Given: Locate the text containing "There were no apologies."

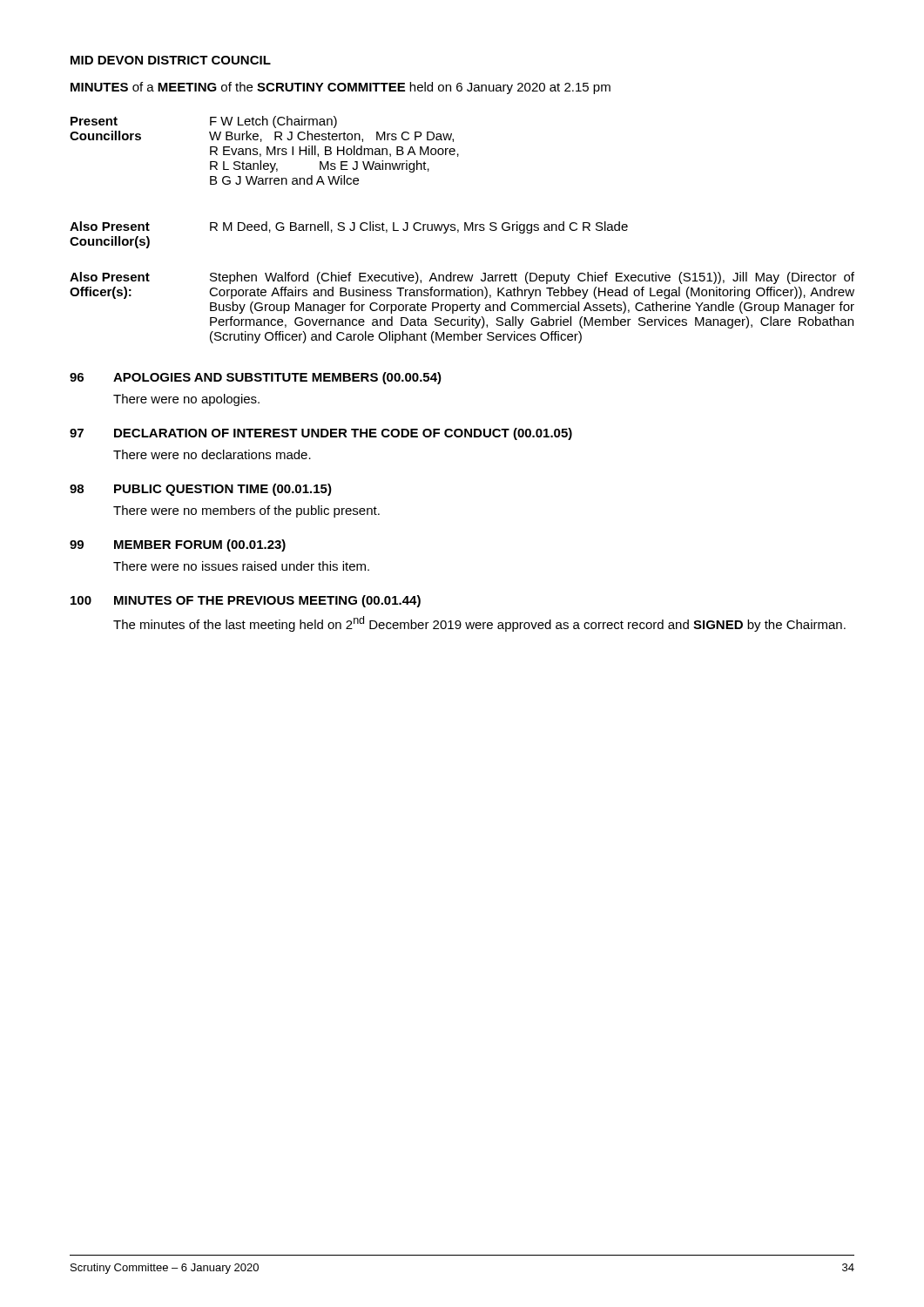Looking at the screenshot, I should pos(187,399).
